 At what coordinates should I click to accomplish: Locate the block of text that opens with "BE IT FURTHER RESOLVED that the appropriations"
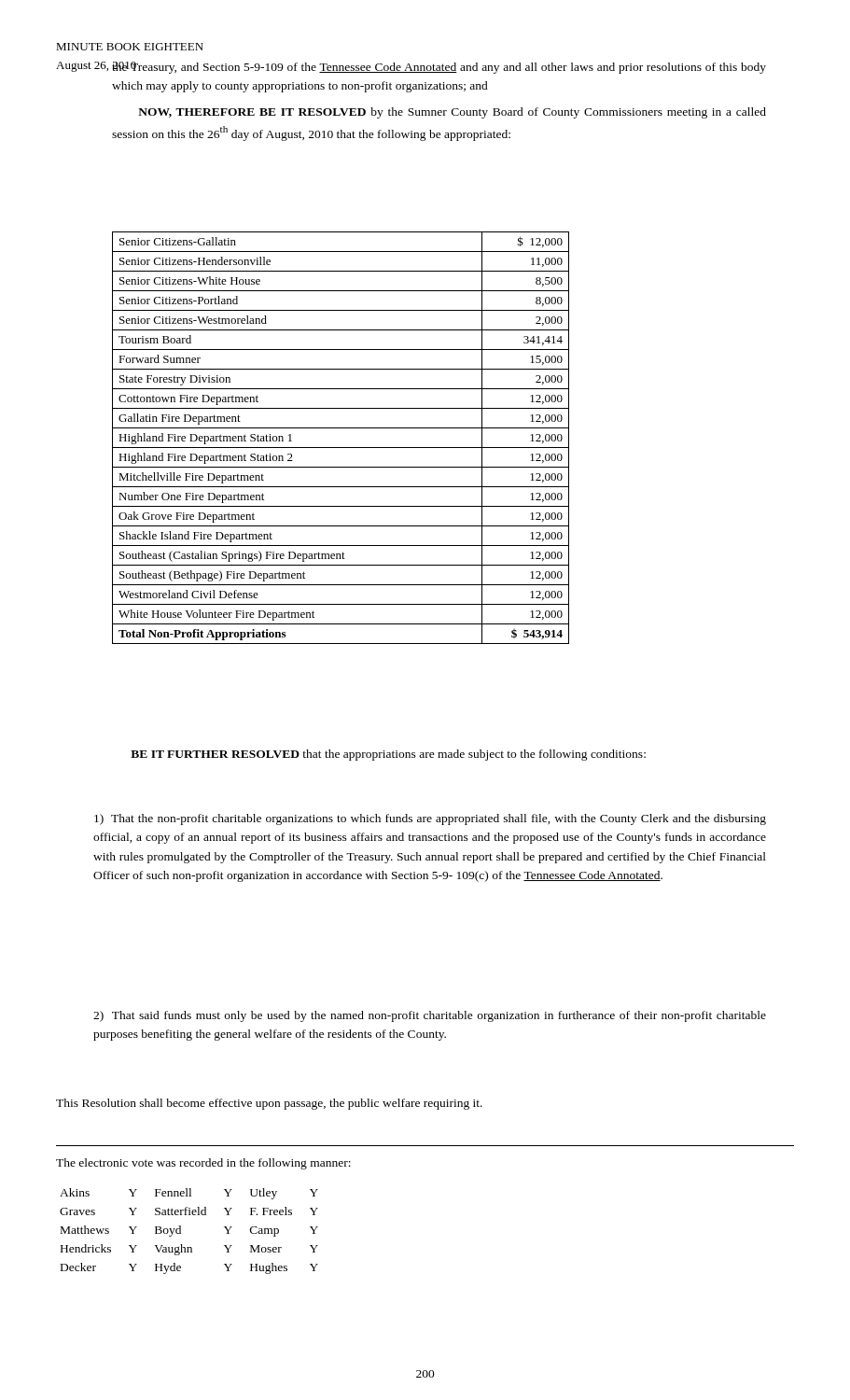tap(379, 754)
